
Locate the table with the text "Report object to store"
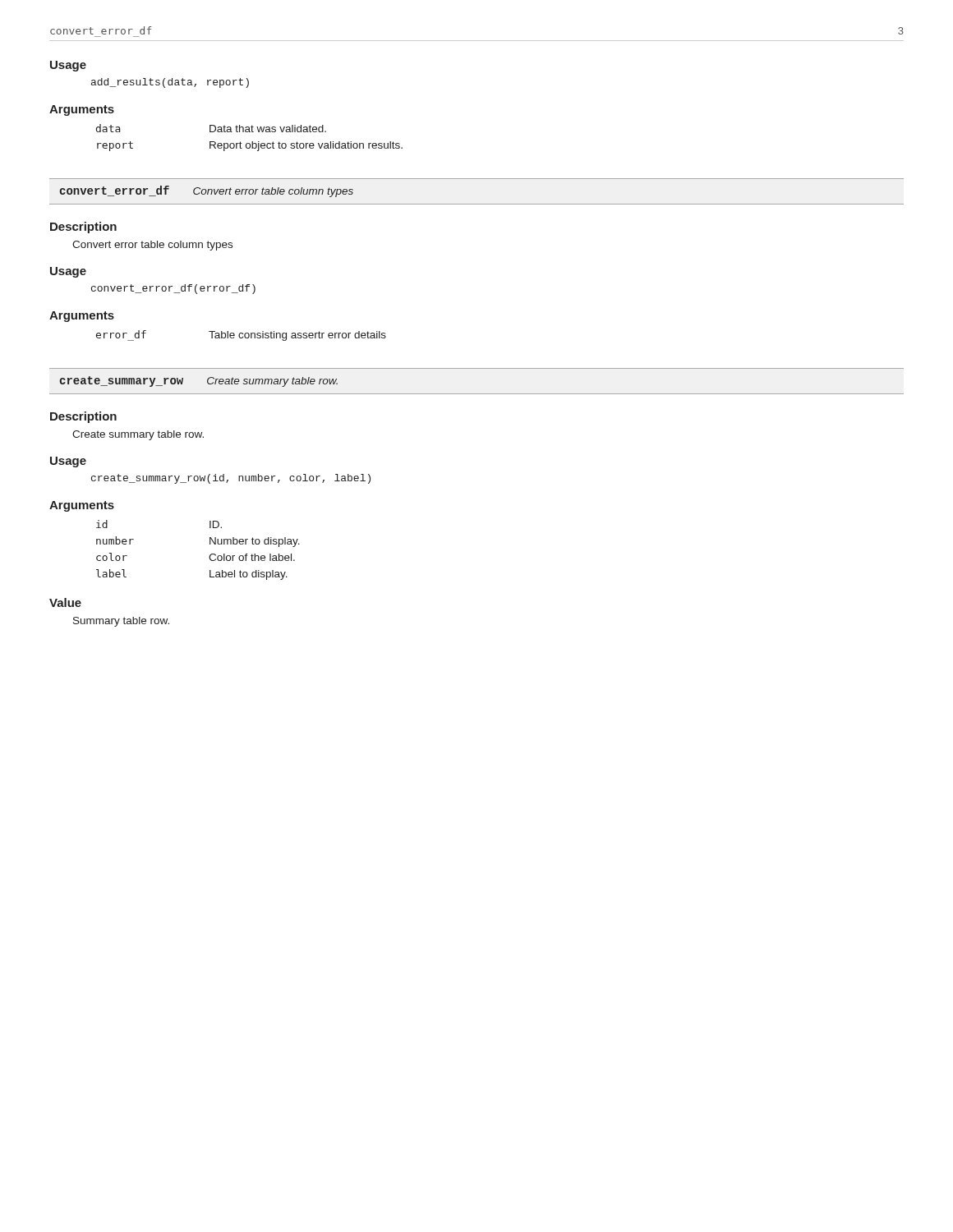tap(488, 137)
